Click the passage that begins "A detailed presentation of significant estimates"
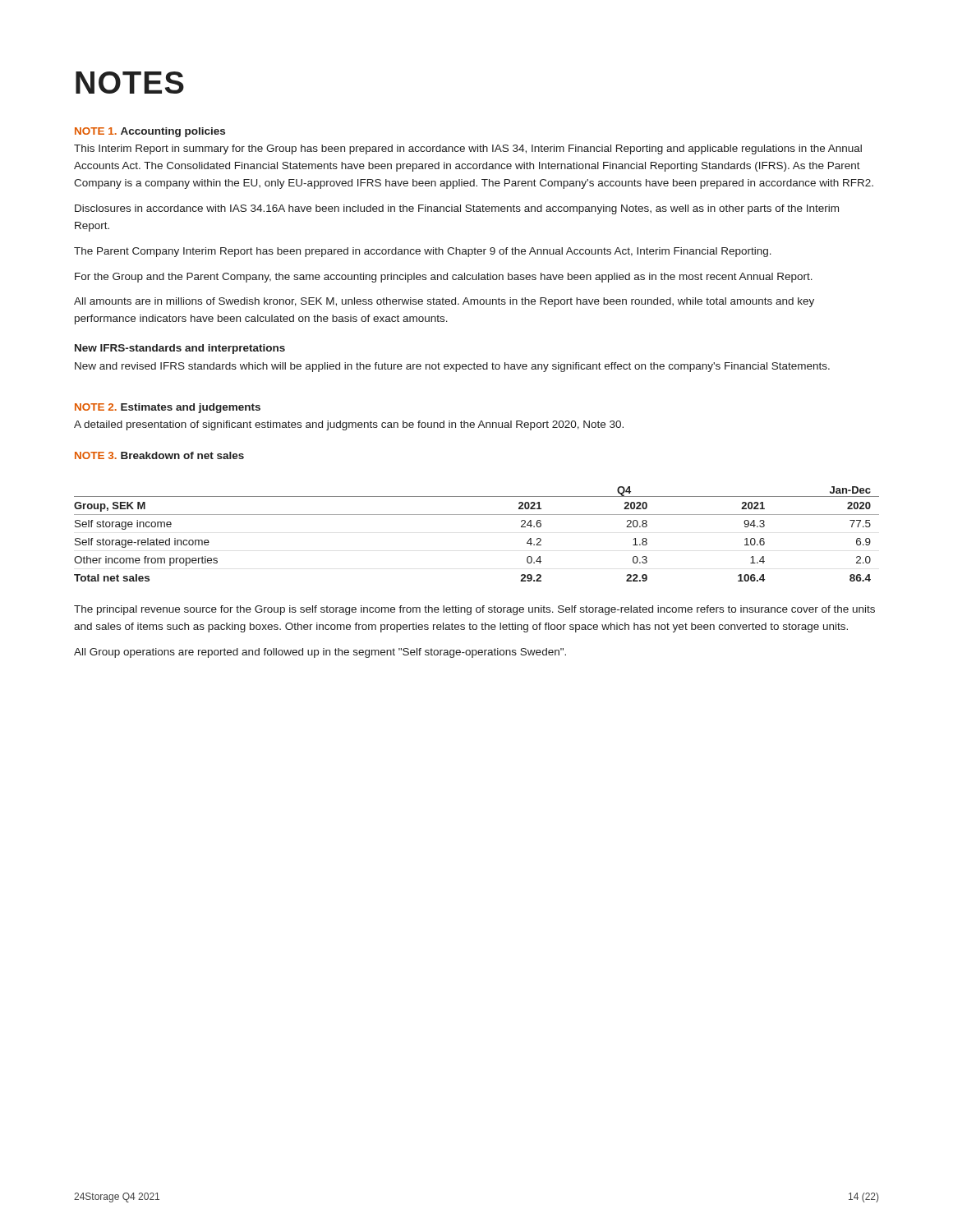This screenshot has height=1232, width=953. tap(349, 424)
